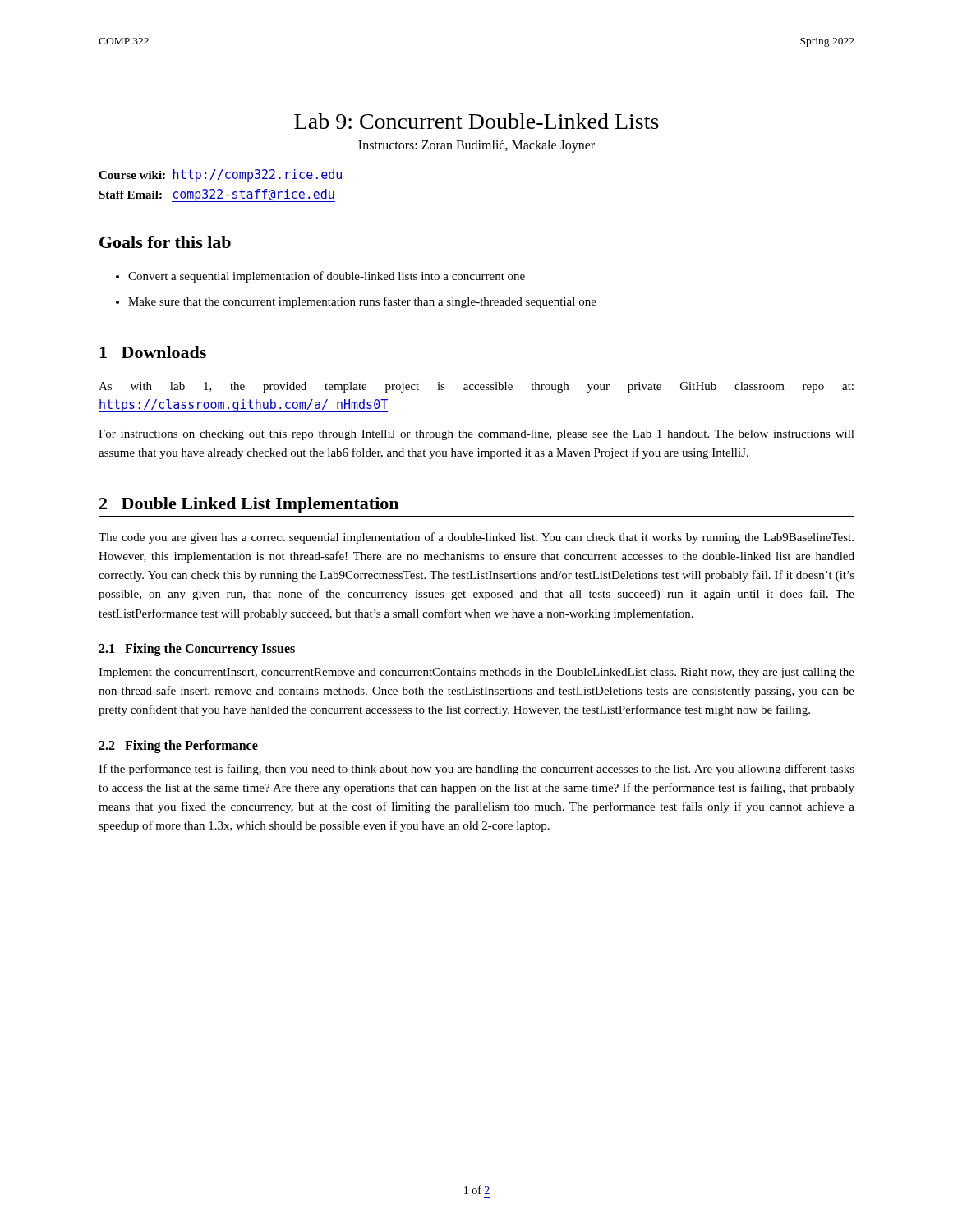Find the region starting "As with lab 1, the"
This screenshot has width=953, height=1232.
tap(476, 396)
